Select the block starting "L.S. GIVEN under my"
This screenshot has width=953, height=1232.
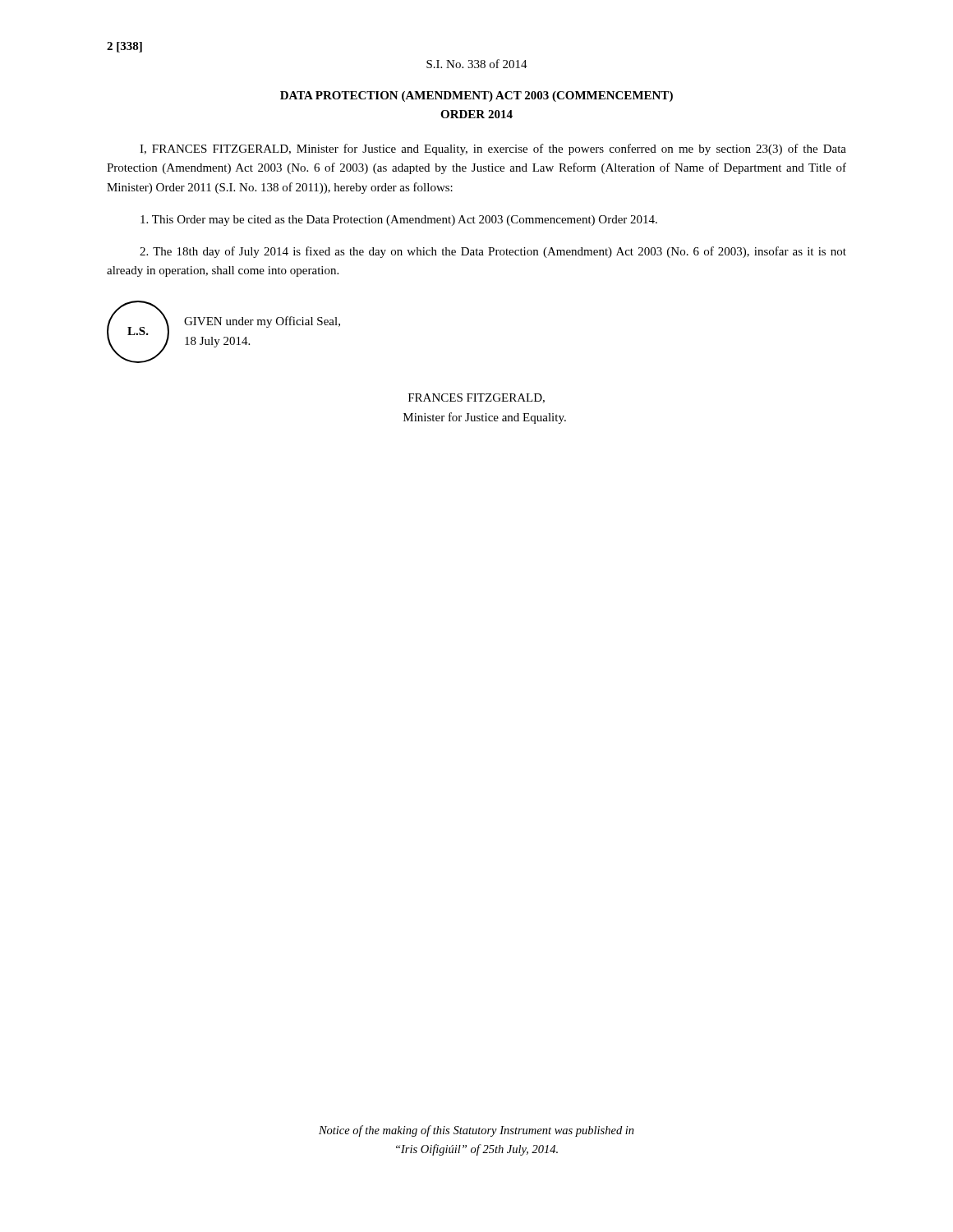(224, 331)
